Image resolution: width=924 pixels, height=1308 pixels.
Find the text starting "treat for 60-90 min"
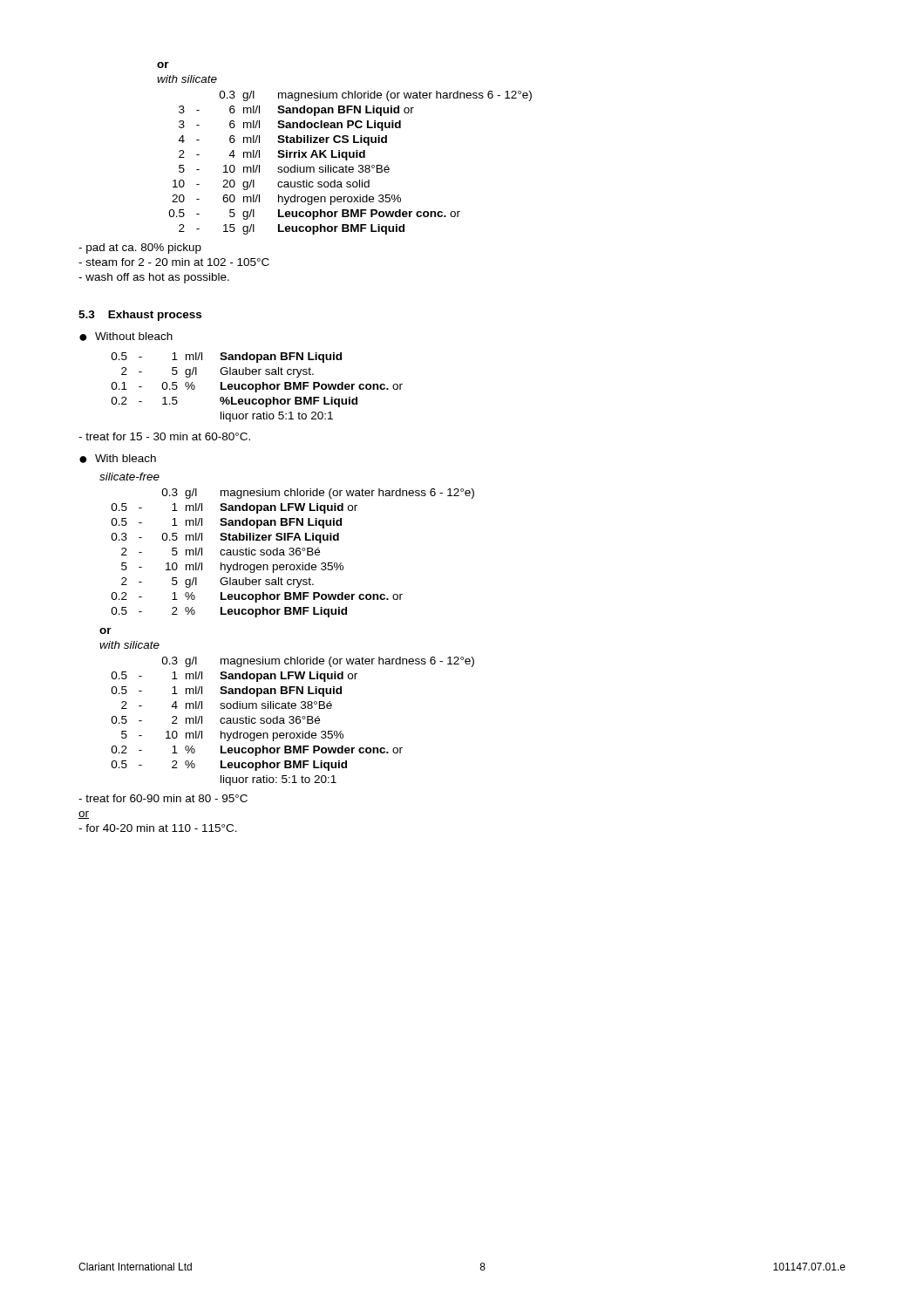tap(163, 798)
